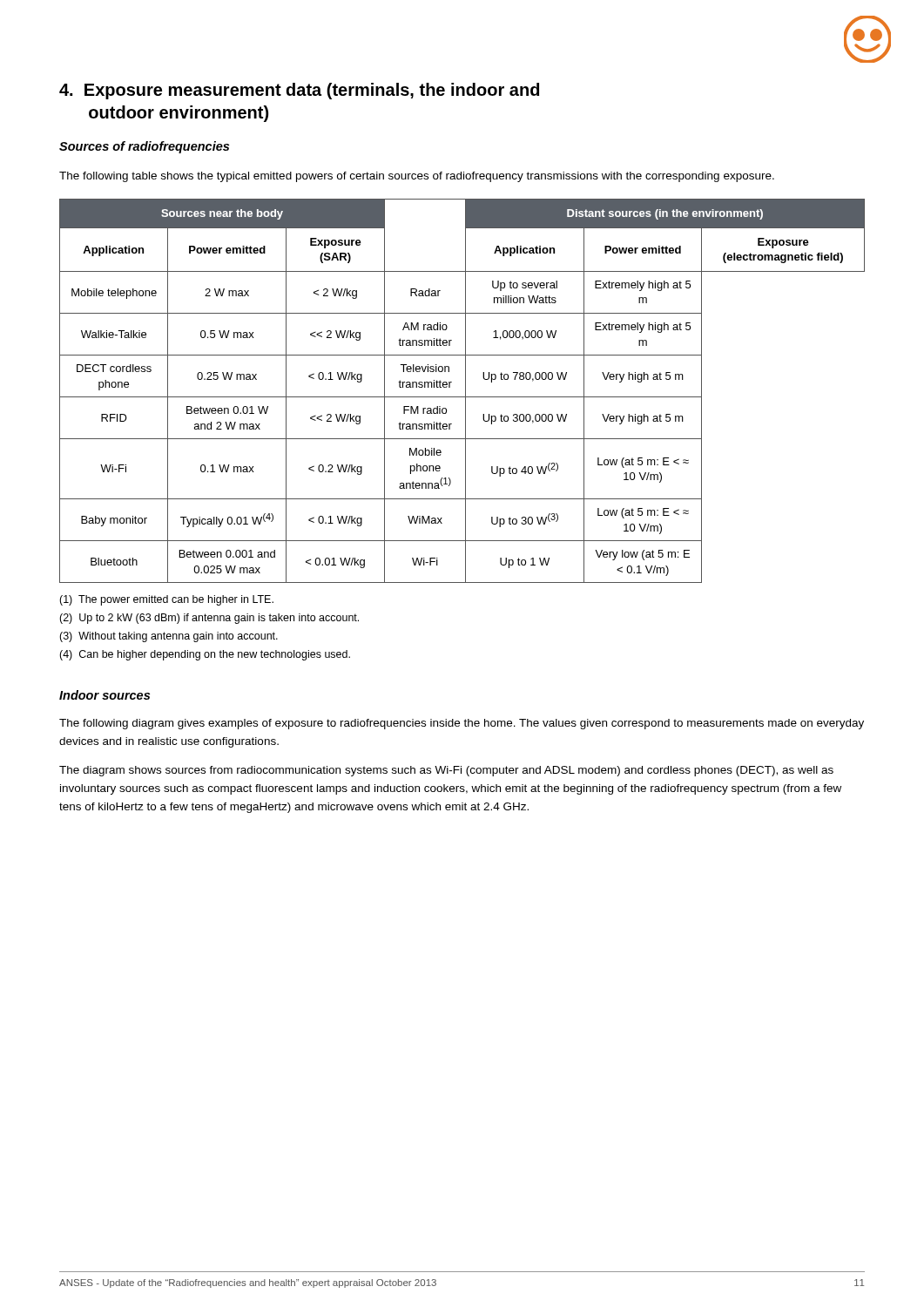Select the text block that reads "The diagram shows sources"
The width and height of the screenshot is (924, 1307).
click(462, 789)
